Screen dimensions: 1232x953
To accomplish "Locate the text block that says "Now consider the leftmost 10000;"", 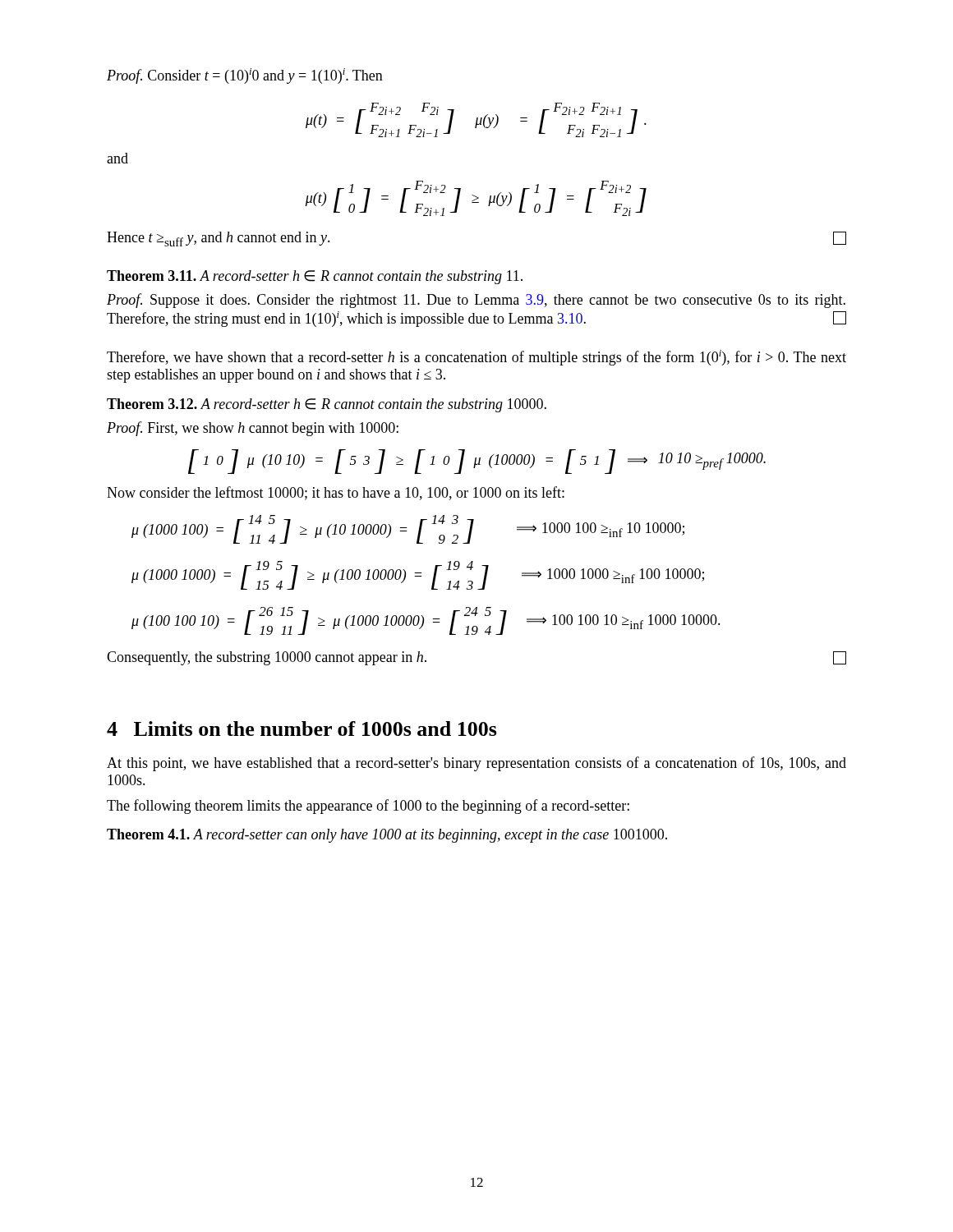I will tap(336, 493).
